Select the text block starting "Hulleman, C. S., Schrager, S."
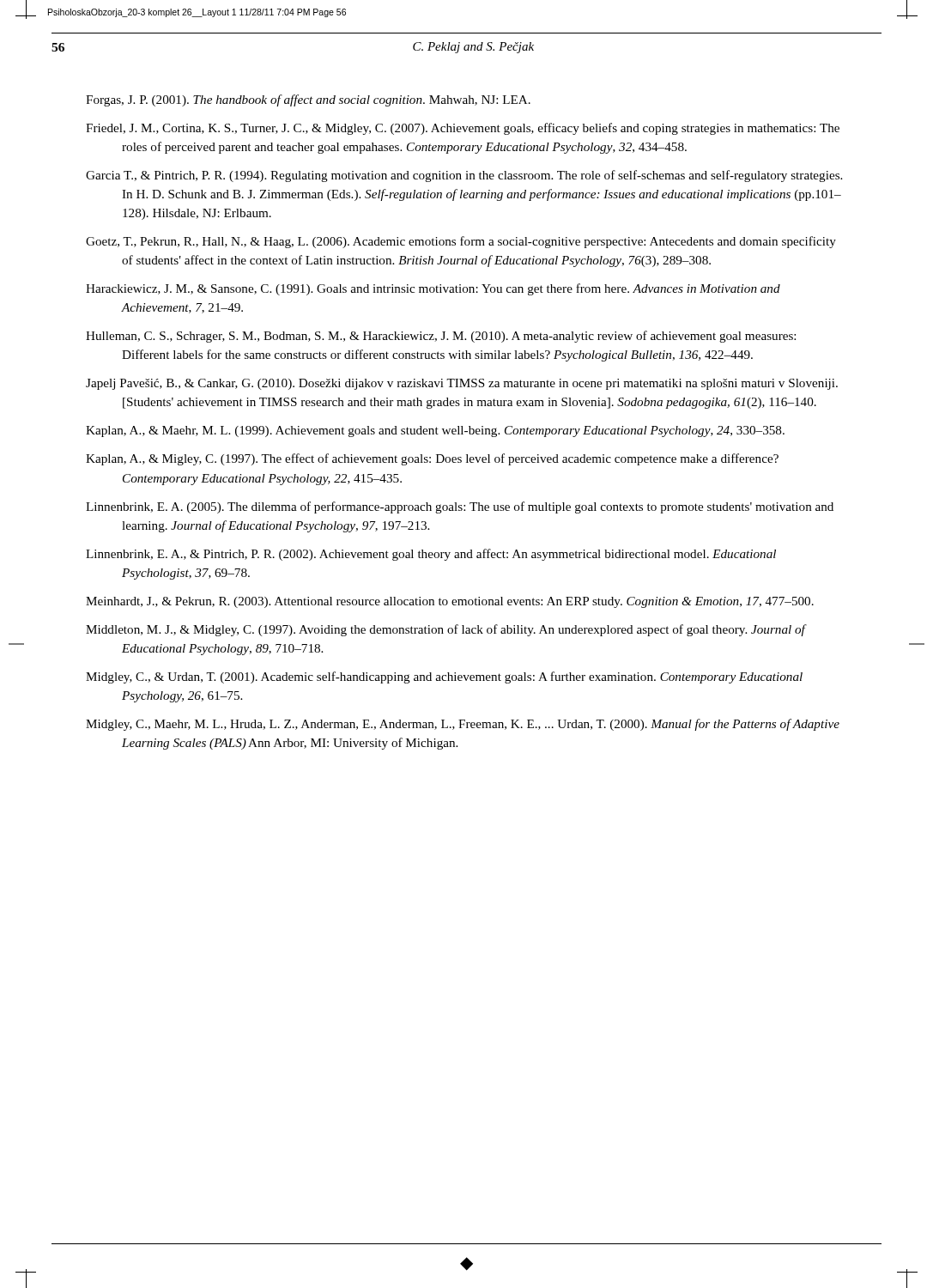Viewport: 933px width, 1288px height. point(441,345)
